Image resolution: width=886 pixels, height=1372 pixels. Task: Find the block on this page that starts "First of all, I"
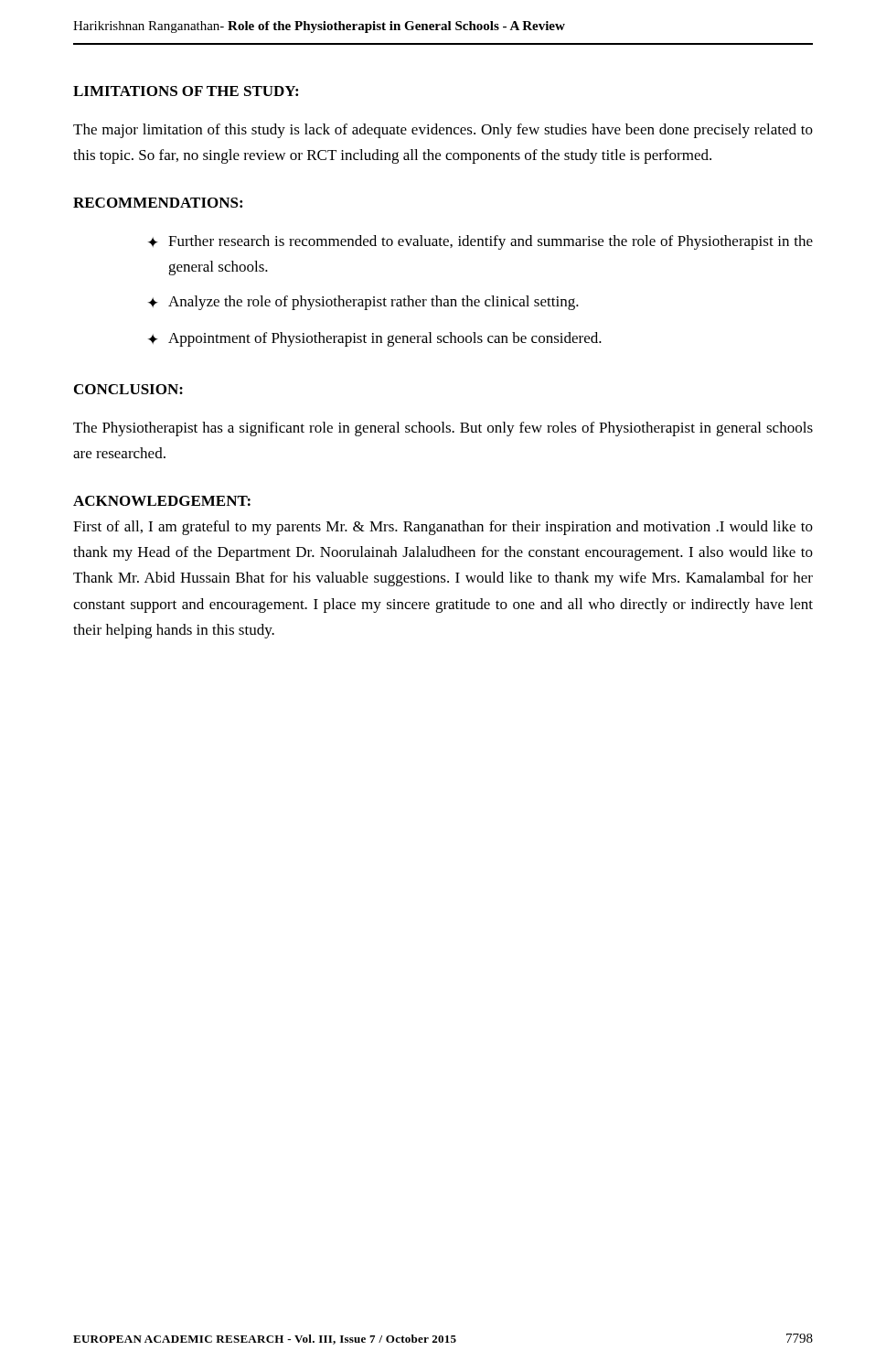[x=443, y=578]
